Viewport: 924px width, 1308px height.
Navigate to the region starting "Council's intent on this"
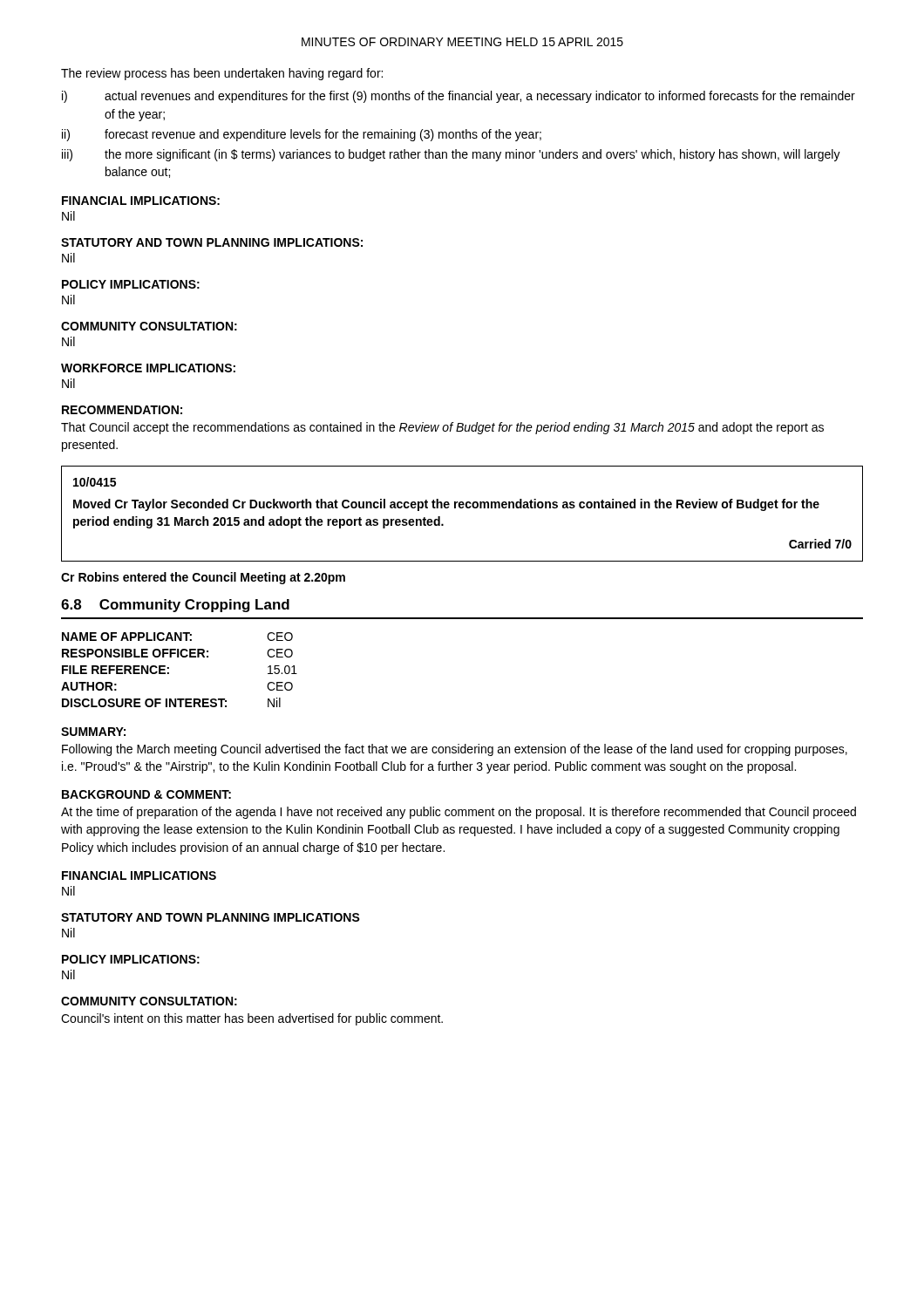[252, 1019]
